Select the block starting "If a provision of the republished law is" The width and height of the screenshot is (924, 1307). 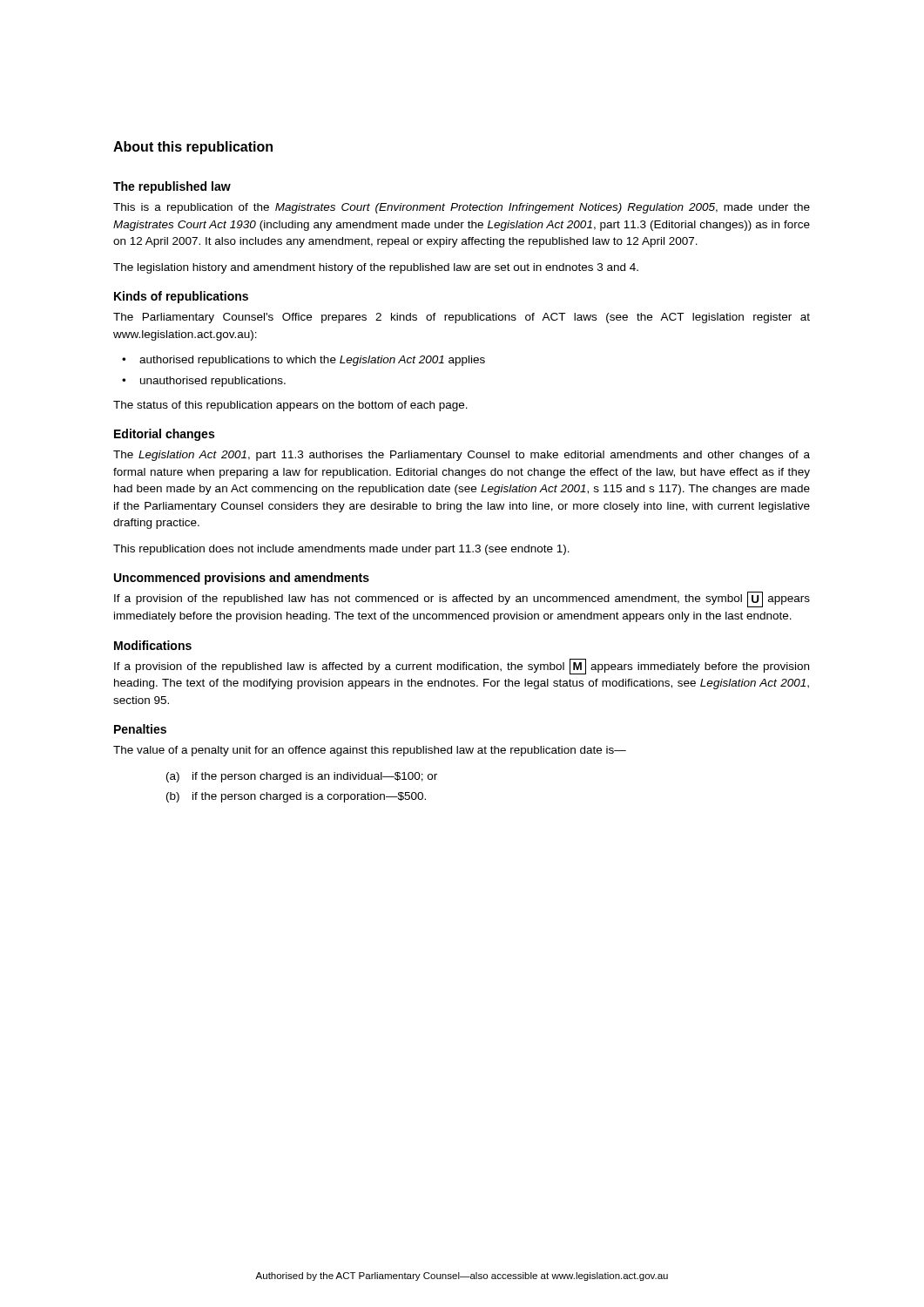462,683
